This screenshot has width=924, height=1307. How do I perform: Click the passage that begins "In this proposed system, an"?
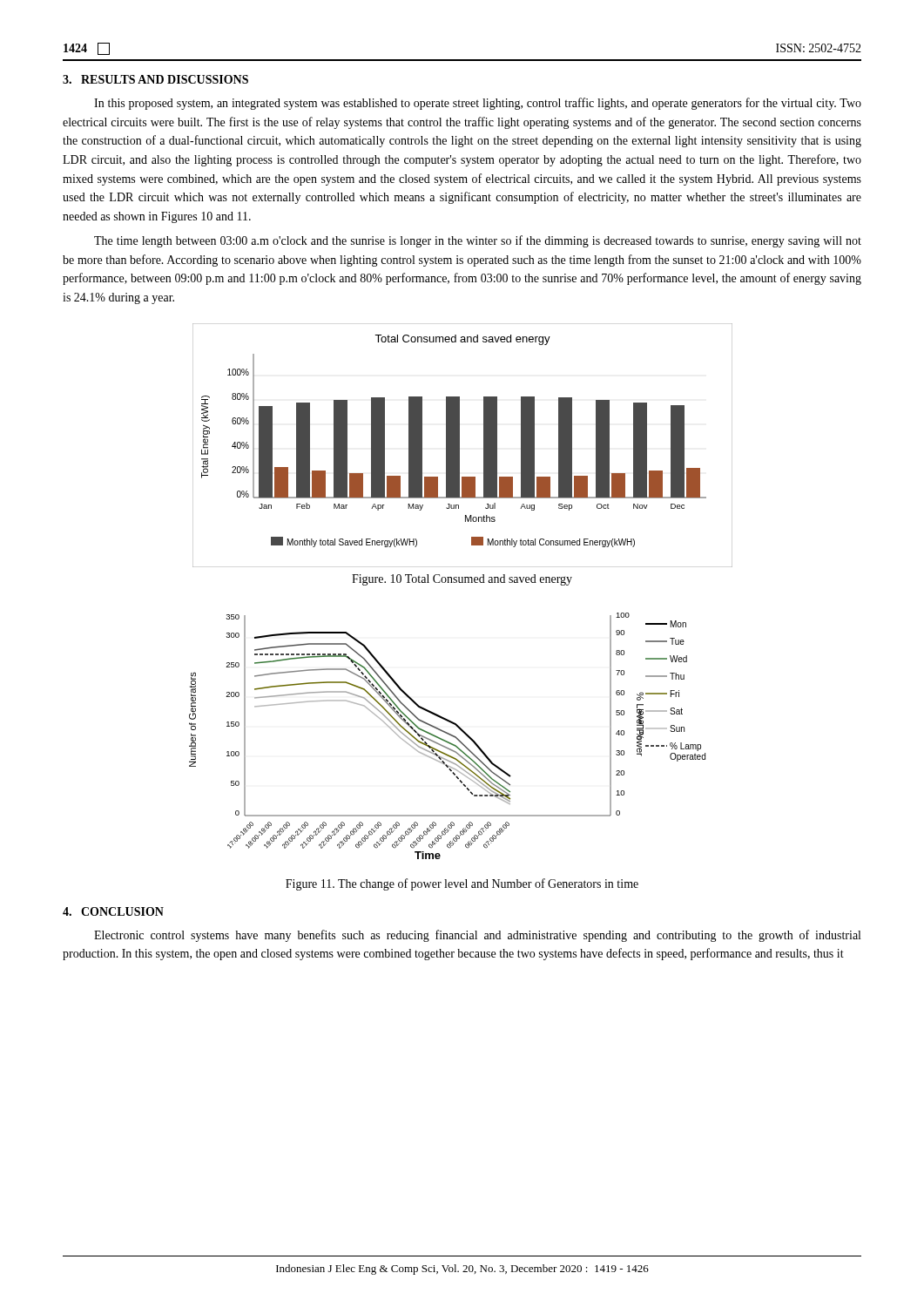tap(462, 201)
